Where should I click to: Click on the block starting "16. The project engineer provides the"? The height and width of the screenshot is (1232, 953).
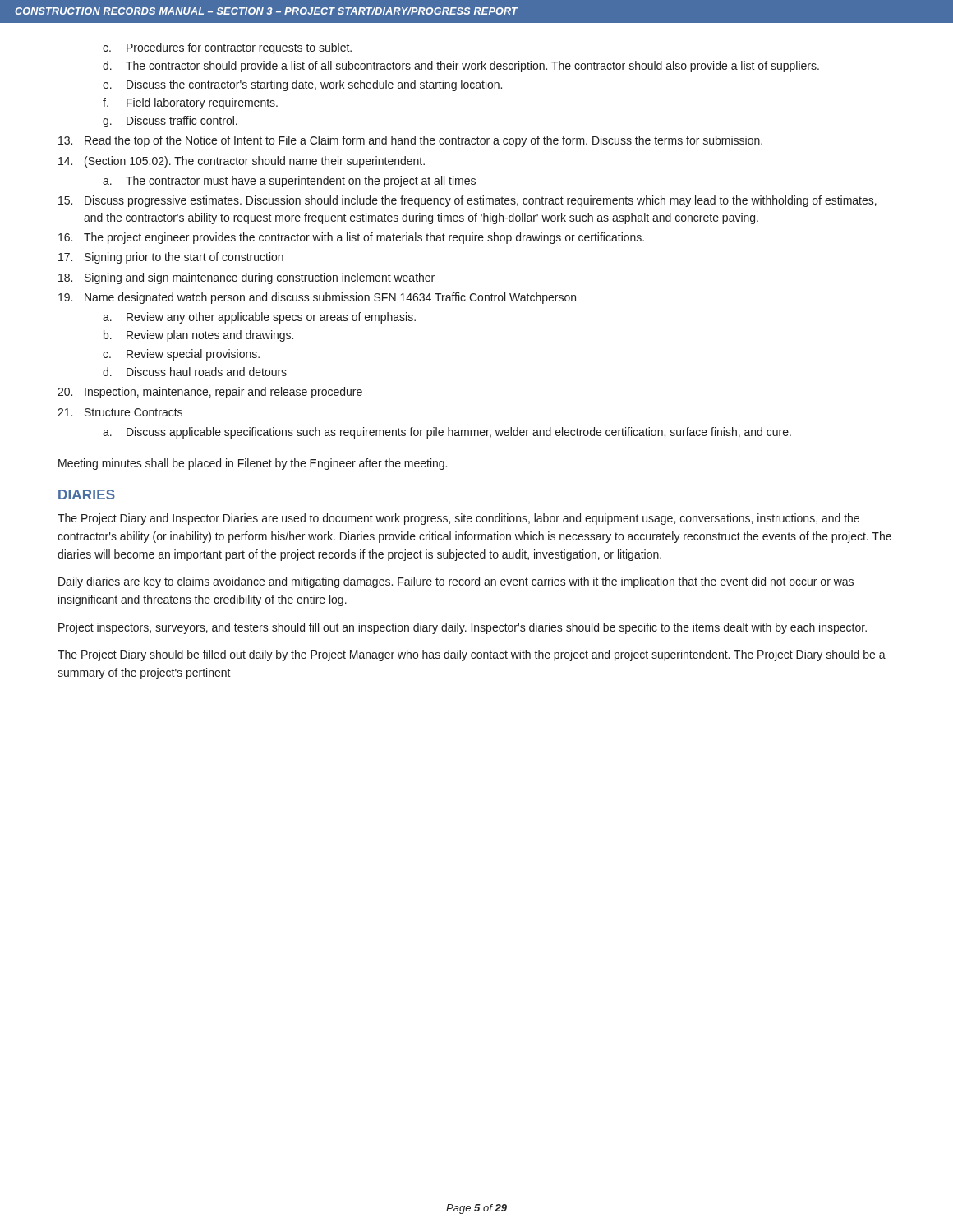click(x=476, y=237)
